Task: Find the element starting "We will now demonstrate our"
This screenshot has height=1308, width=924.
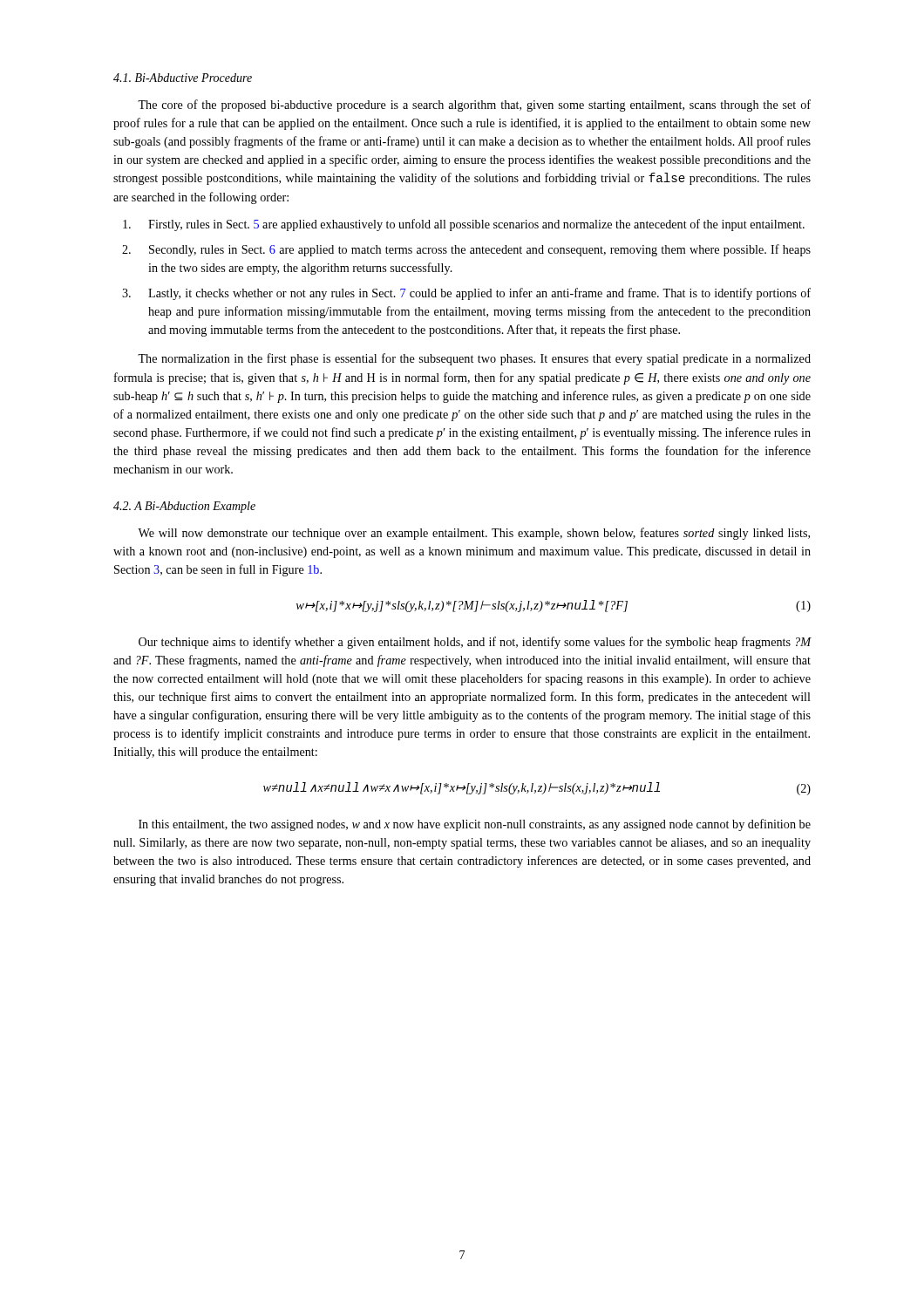Action: point(462,551)
